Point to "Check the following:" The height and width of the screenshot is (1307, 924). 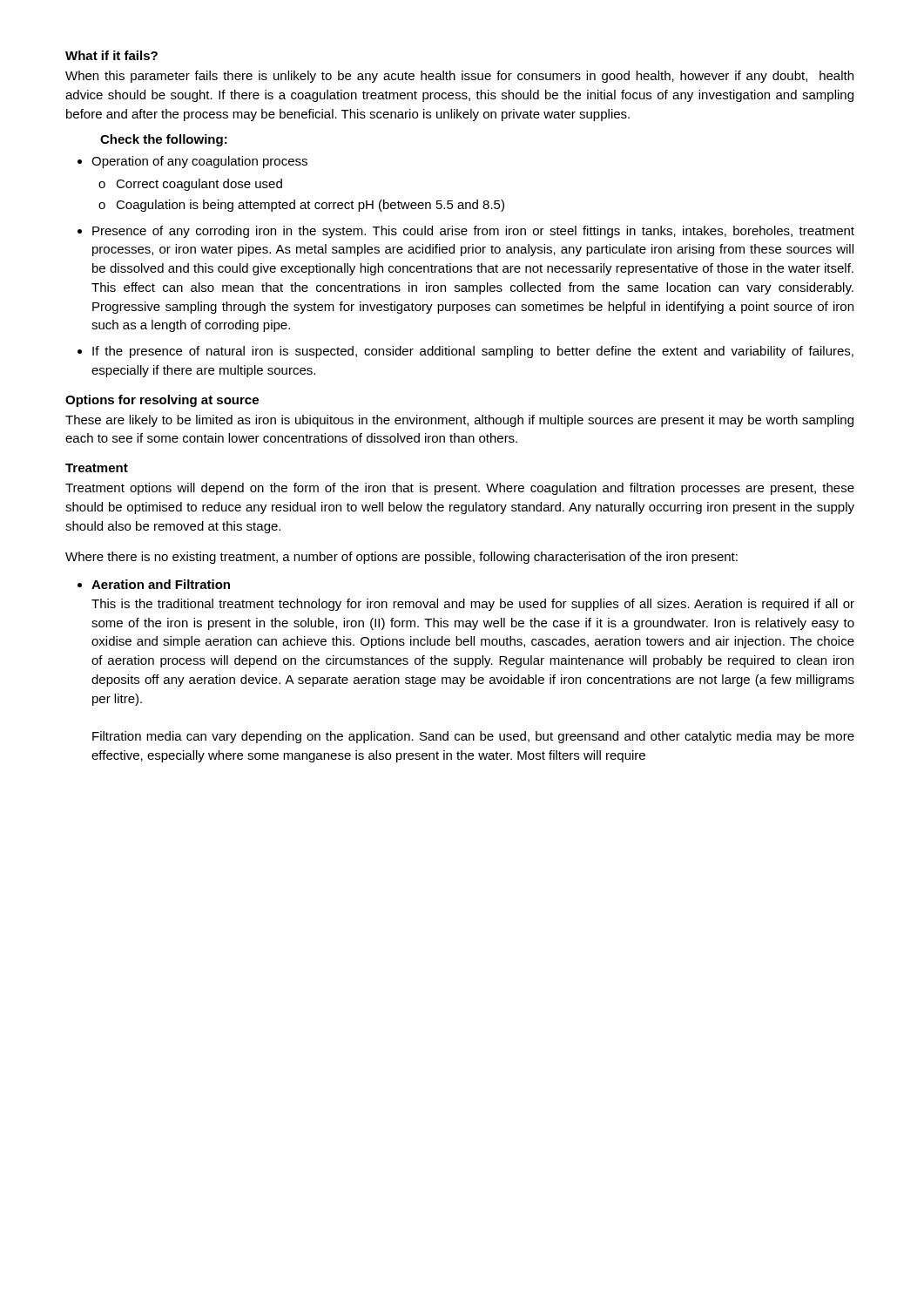click(164, 139)
